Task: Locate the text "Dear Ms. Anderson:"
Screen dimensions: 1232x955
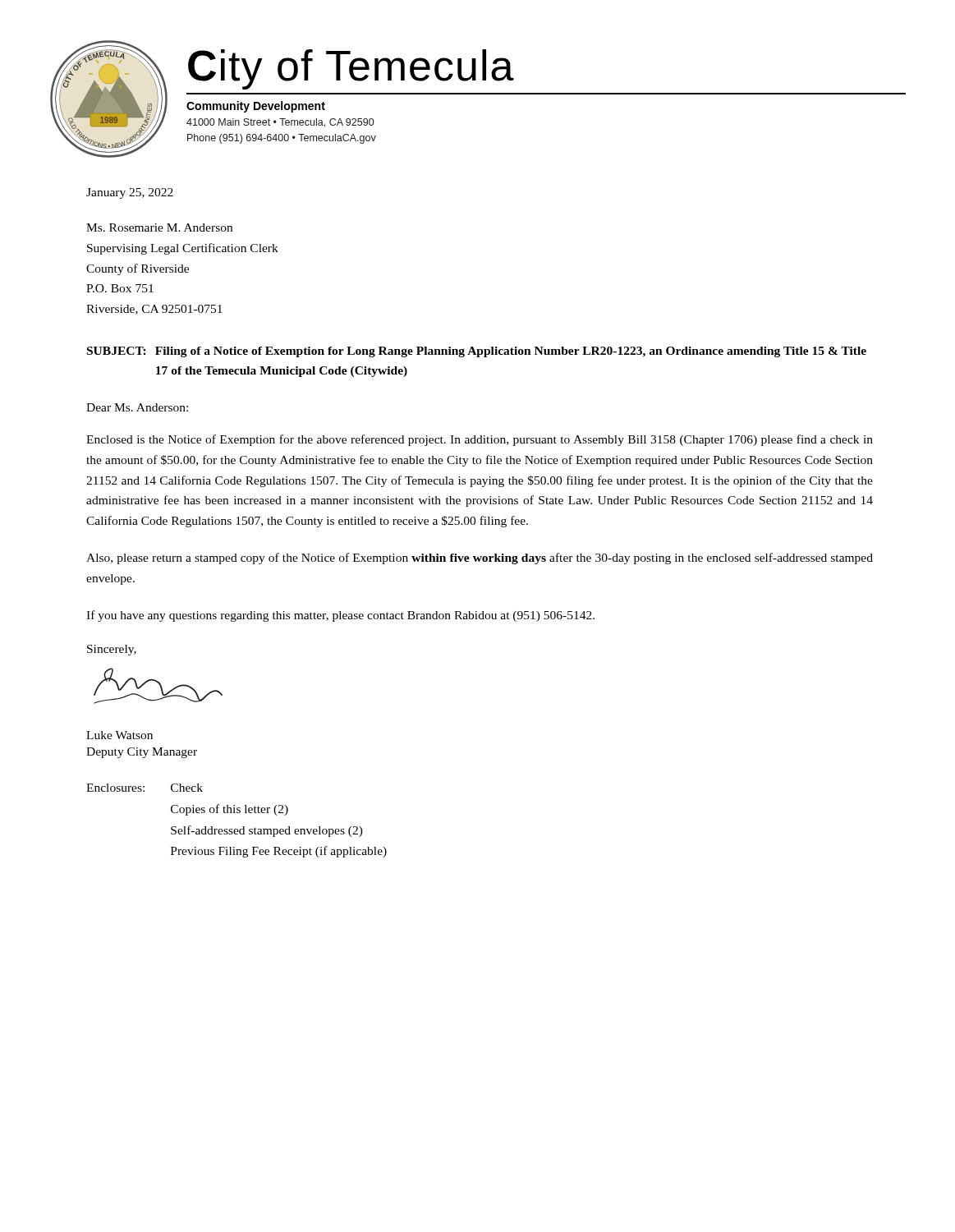Action: pos(138,407)
